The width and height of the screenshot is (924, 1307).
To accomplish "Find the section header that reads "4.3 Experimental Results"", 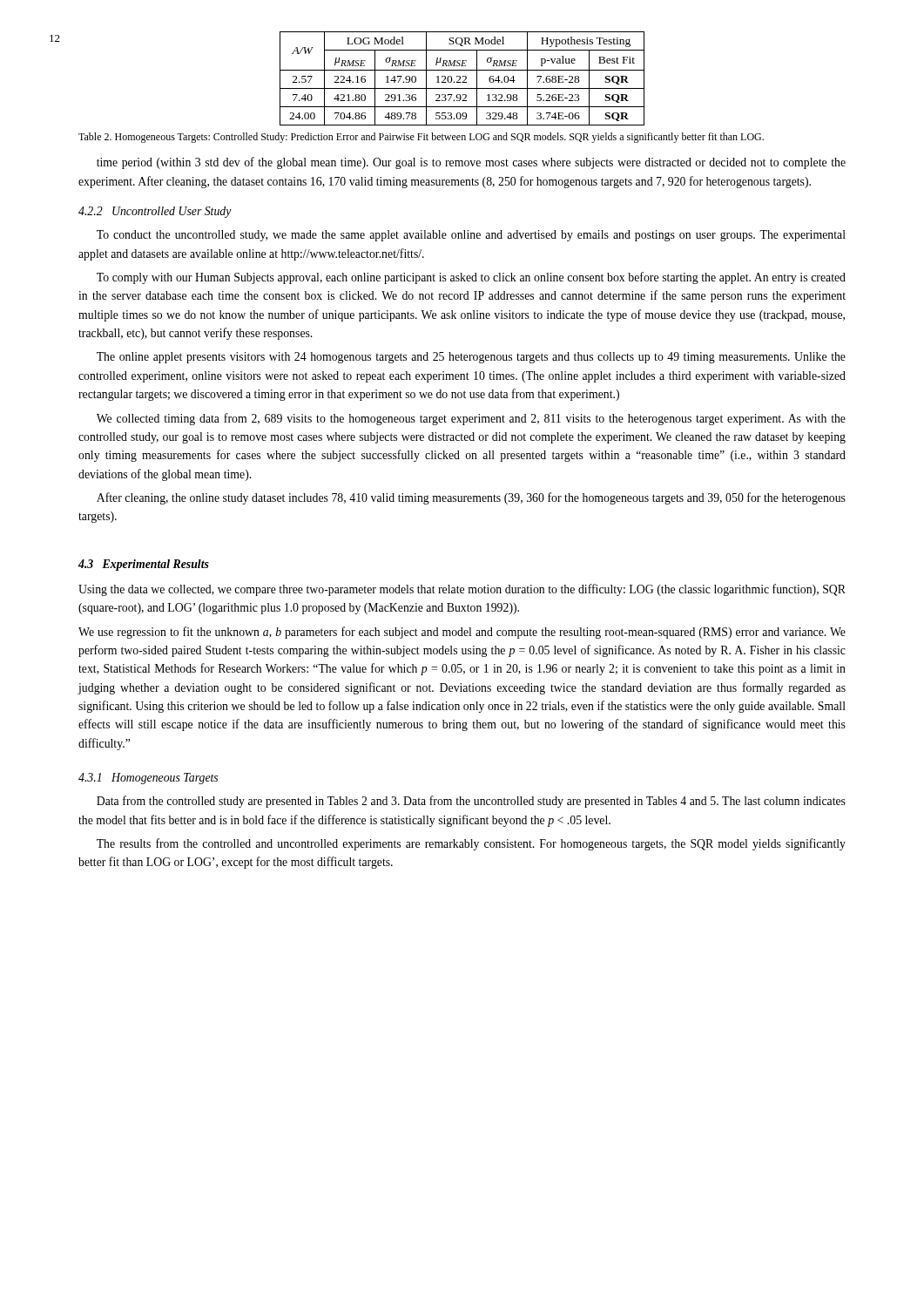I will [144, 564].
